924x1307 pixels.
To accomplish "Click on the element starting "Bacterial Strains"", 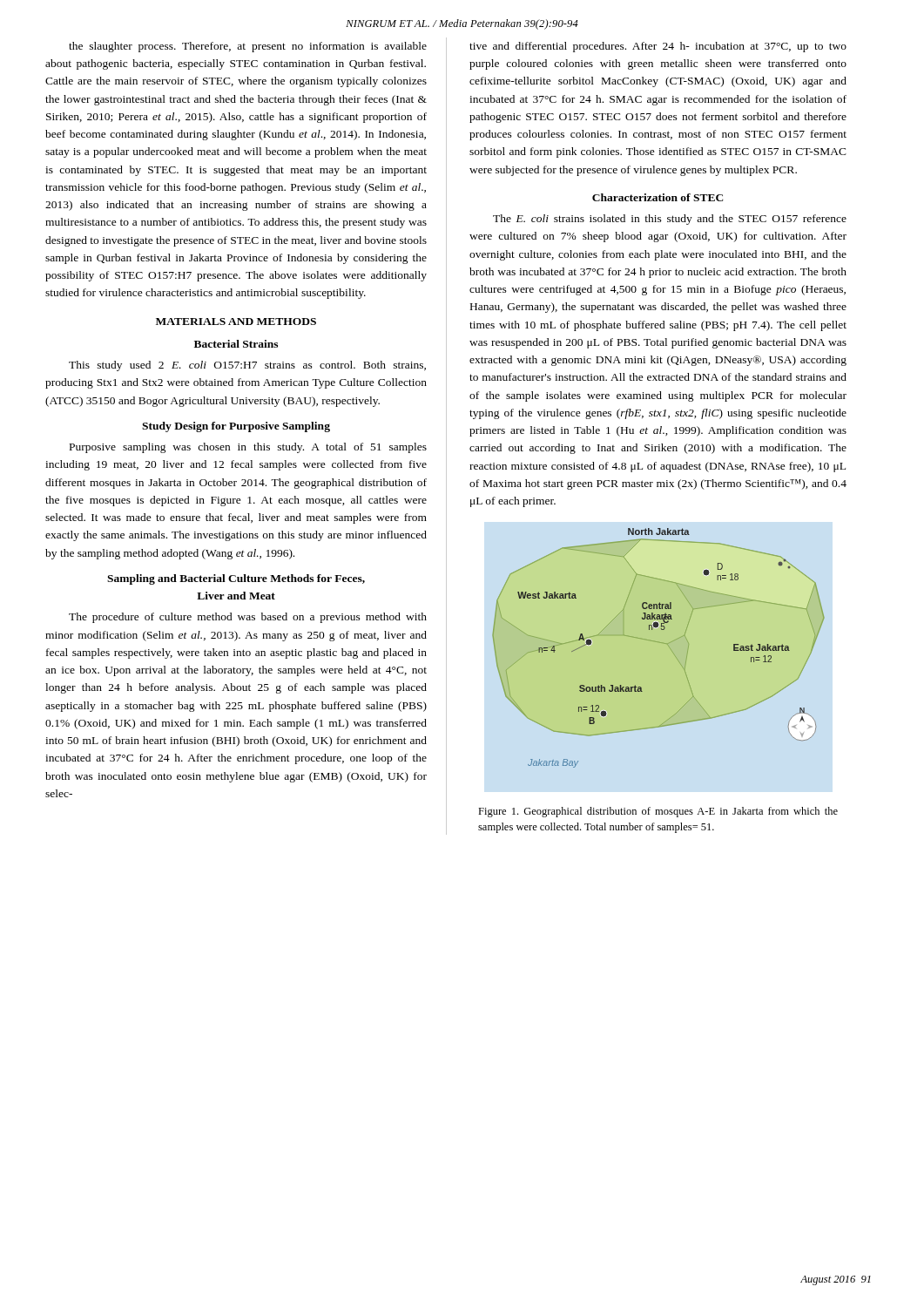I will tap(236, 343).
